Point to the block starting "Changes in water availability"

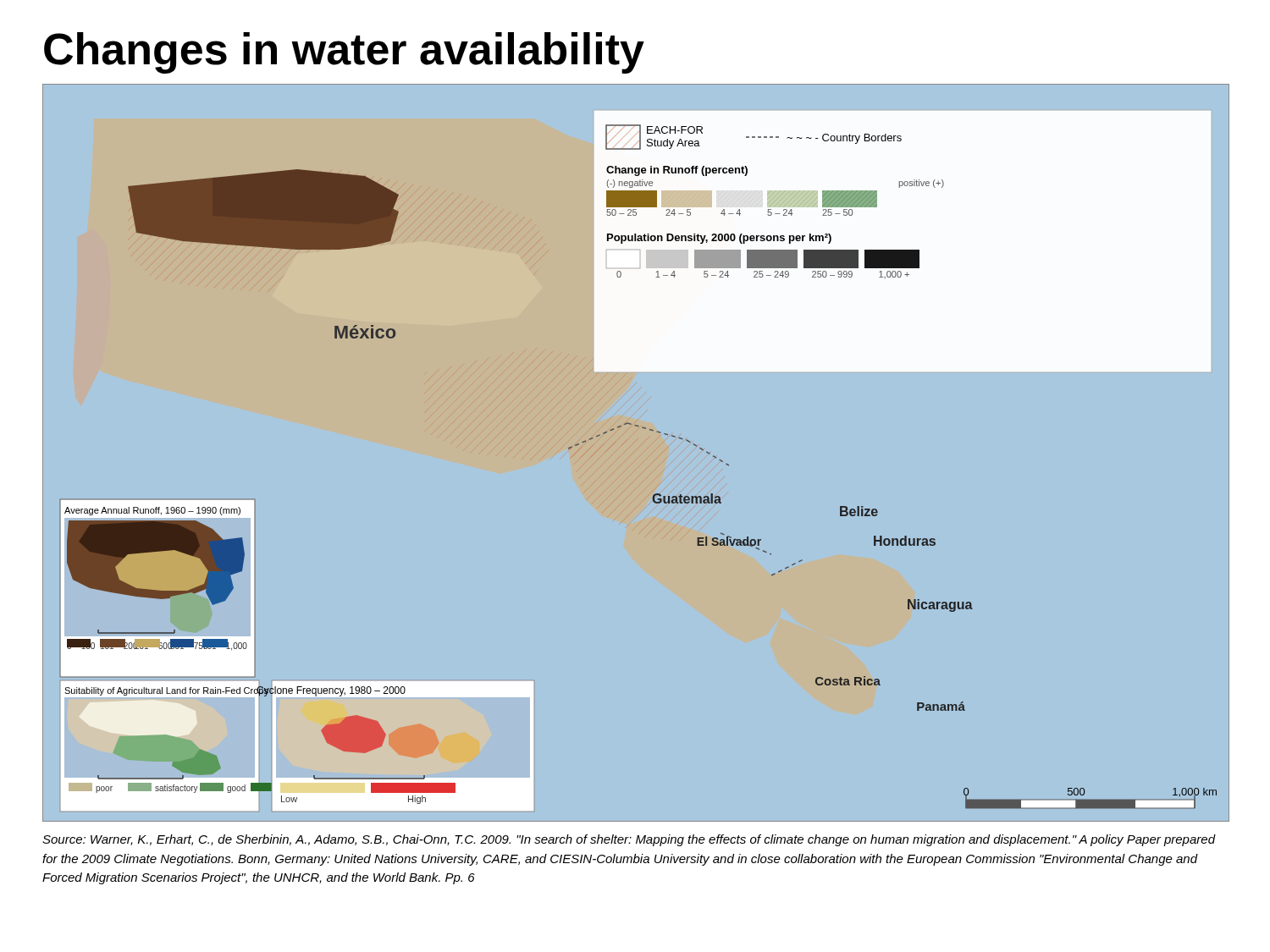point(343,50)
